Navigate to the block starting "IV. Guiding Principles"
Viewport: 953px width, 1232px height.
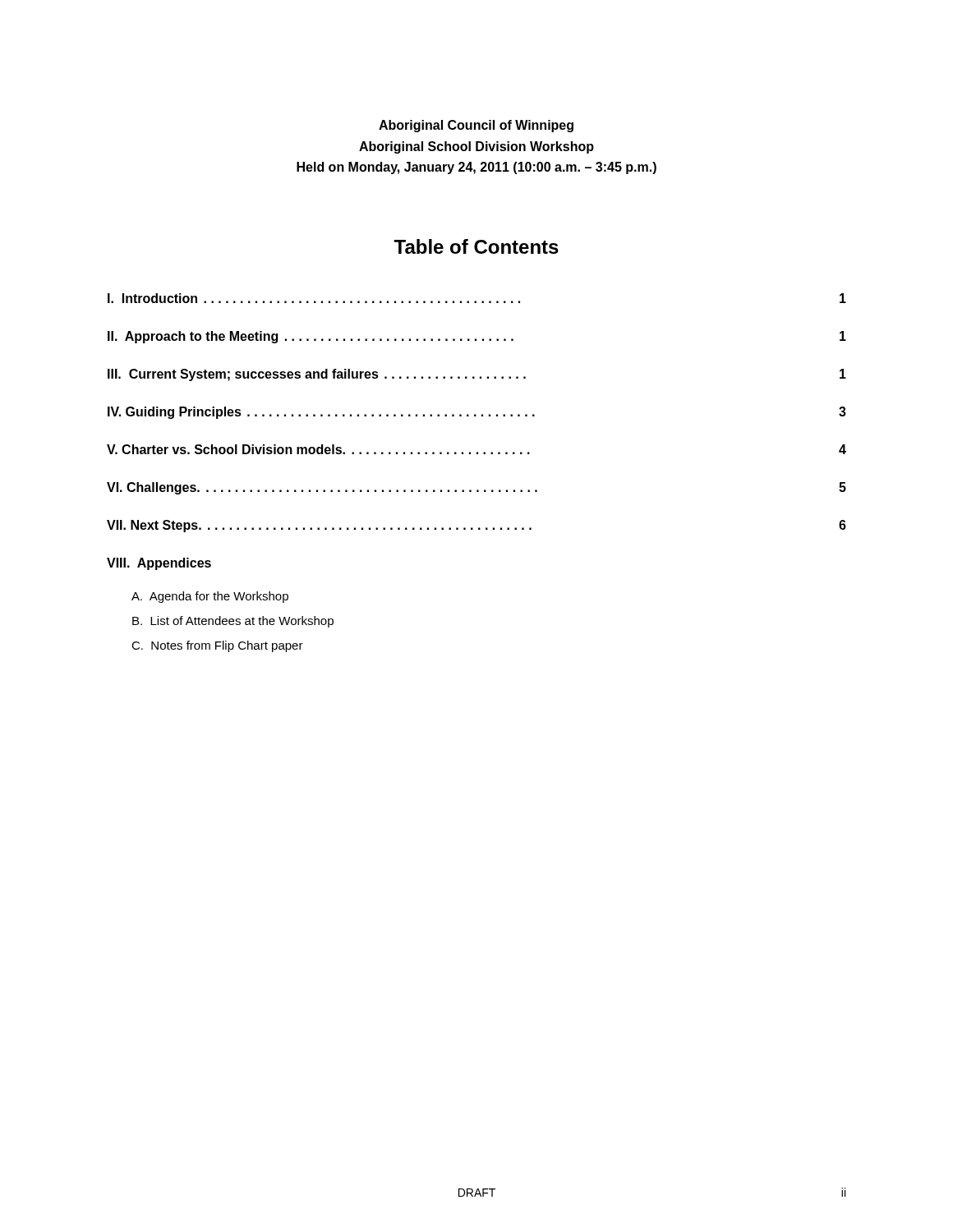tap(476, 412)
